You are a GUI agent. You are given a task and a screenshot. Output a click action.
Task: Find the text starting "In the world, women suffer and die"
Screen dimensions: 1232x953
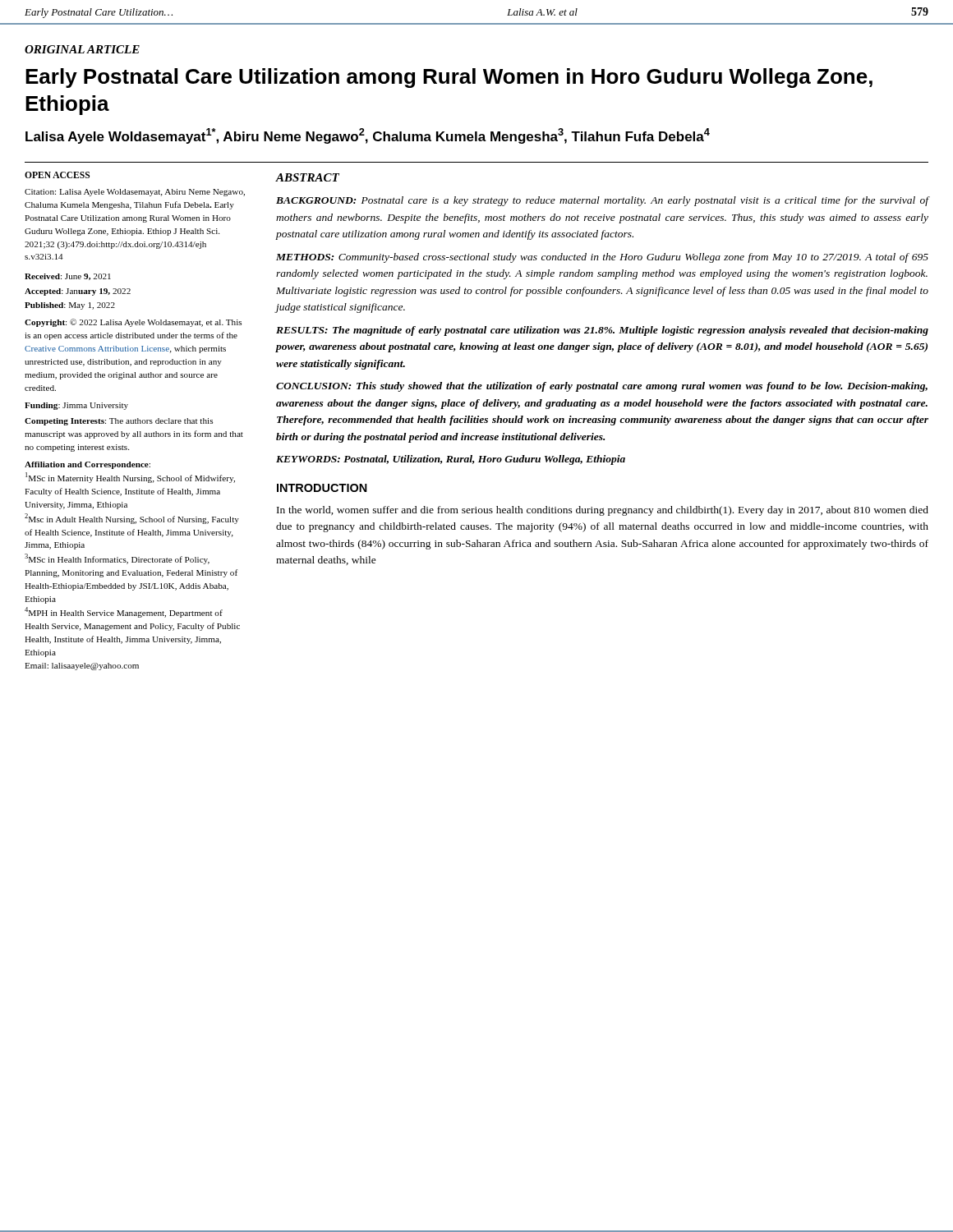602,535
